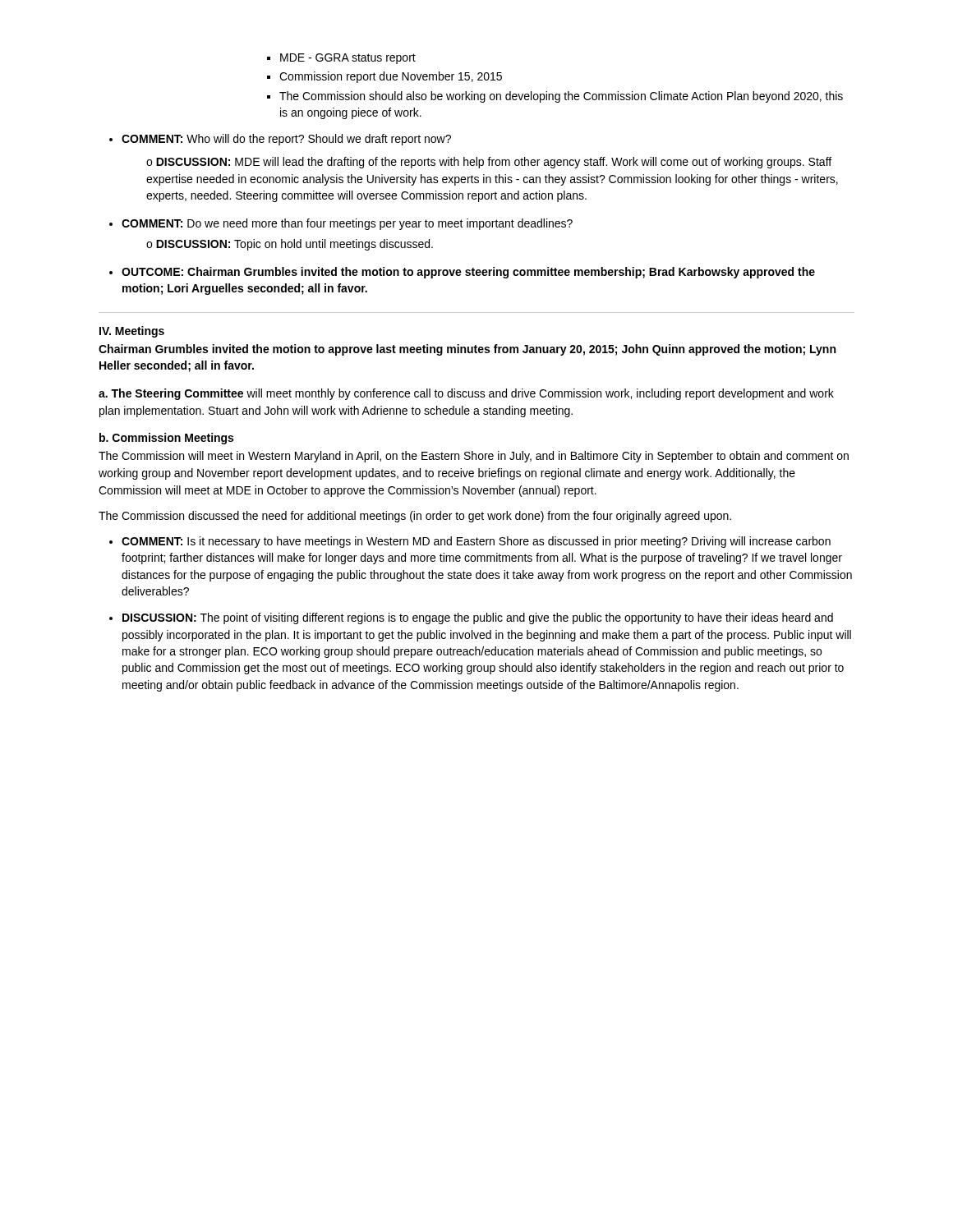
Task: Select the list item that reads "COMMENT: Is it necessary"
Action: pyautogui.click(x=476, y=567)
